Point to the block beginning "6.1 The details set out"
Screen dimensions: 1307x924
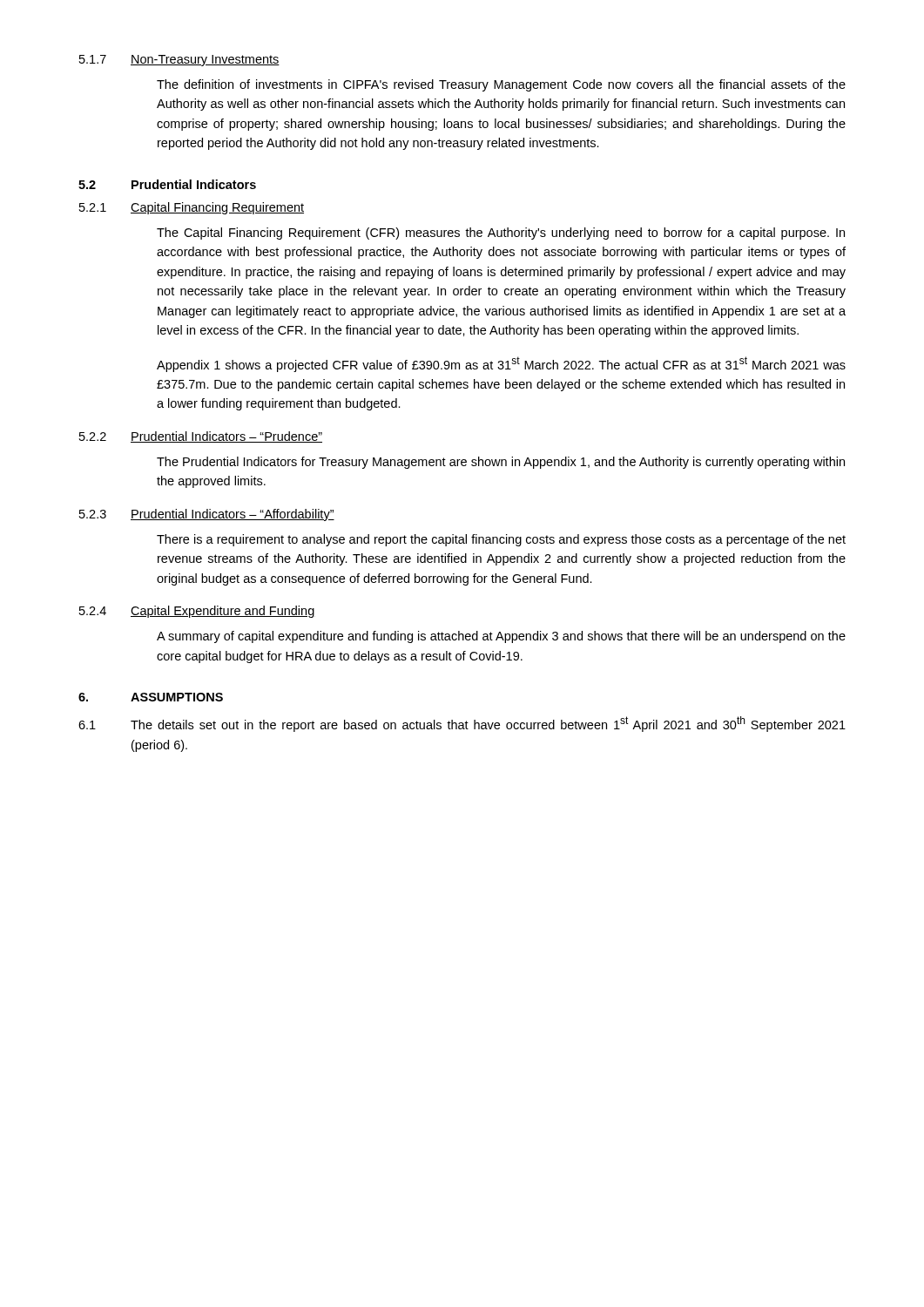tap(462, 734)
